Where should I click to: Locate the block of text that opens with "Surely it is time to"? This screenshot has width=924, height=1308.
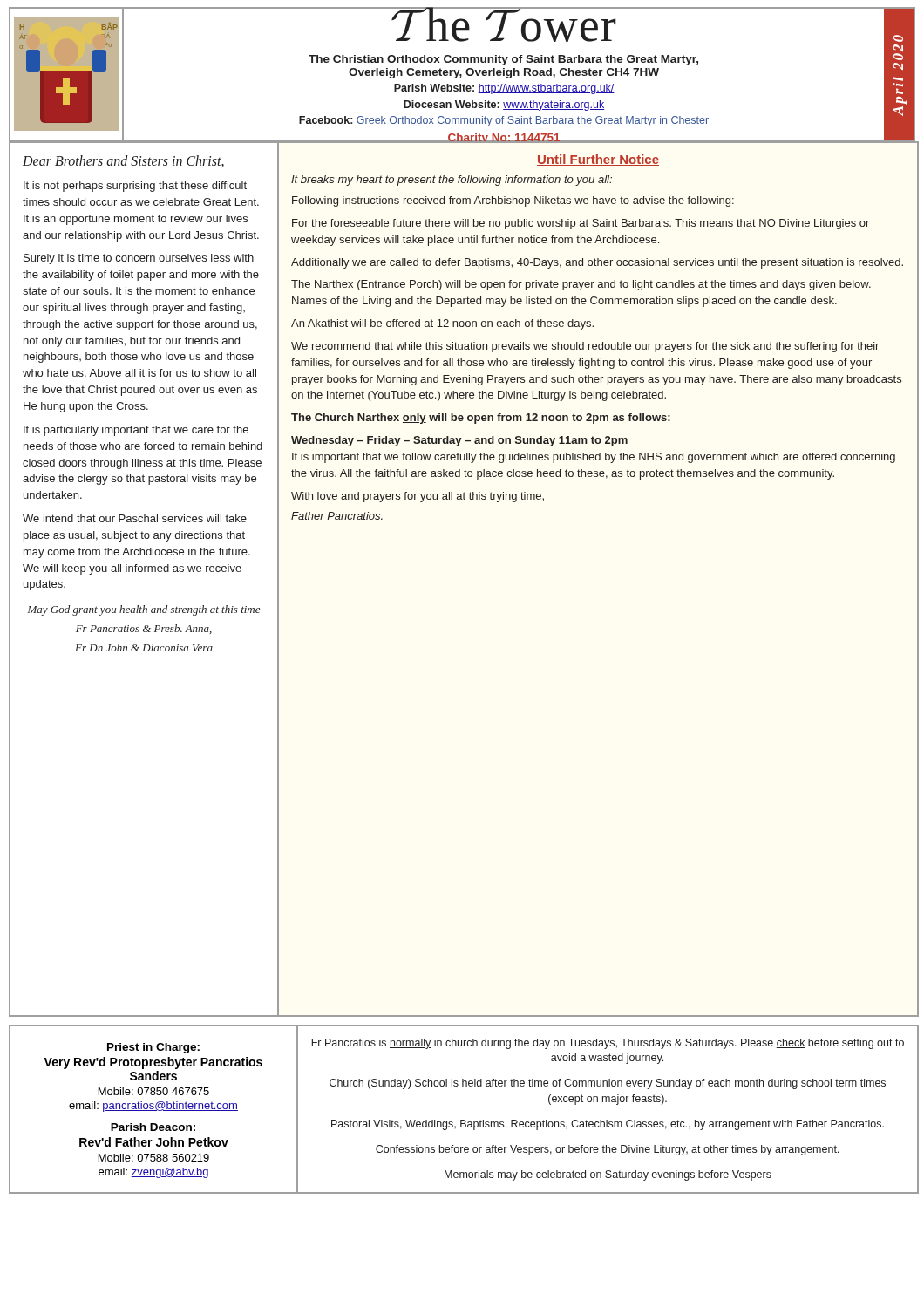[141, 332]
